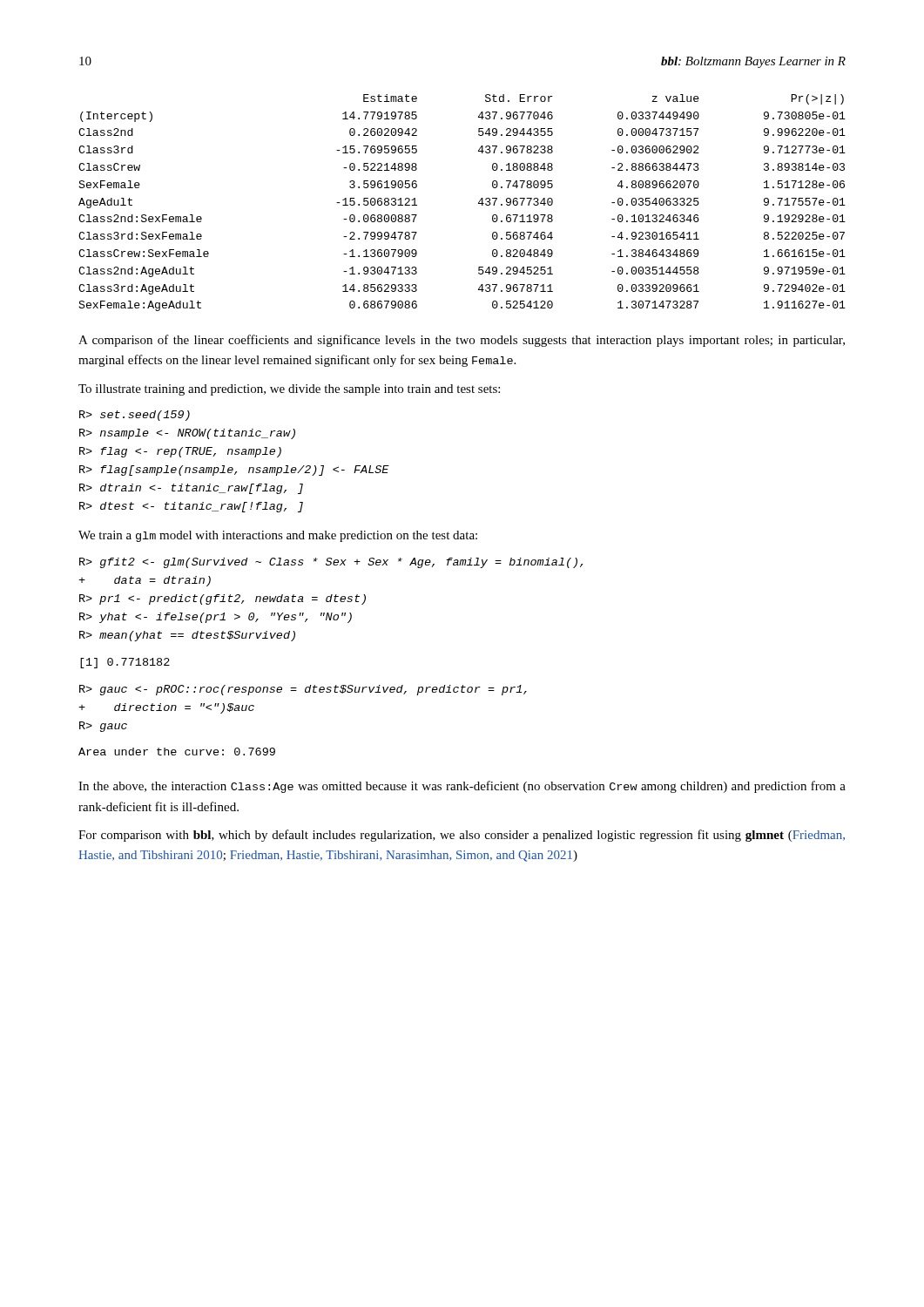The image size is (924, 1307).
Task: Point to the block beginning "R> gfit2 pr1 yhat 0, "Yes", "No") R>"
Action: [x=332, y=599]
